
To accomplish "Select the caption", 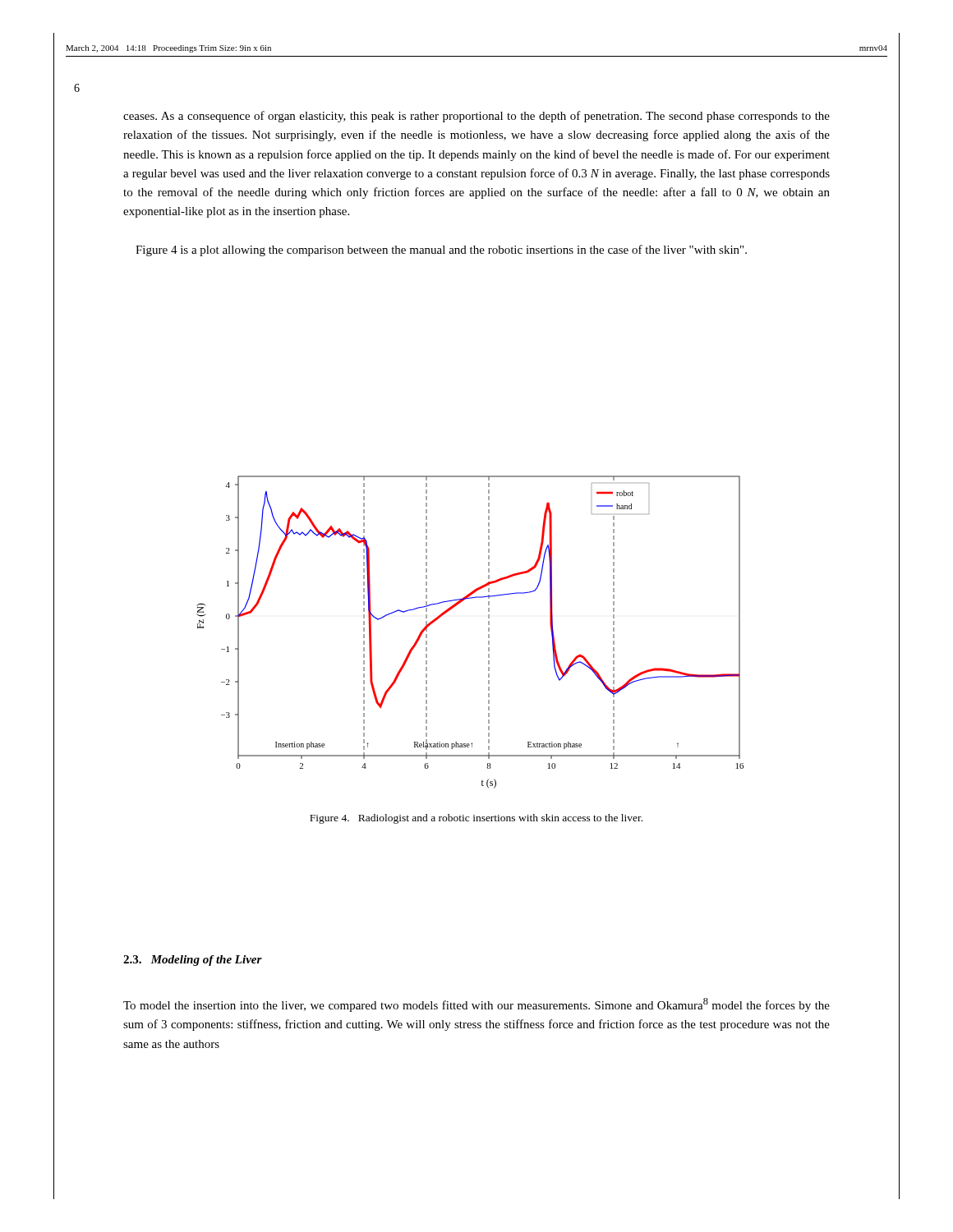I will (476, 818).
